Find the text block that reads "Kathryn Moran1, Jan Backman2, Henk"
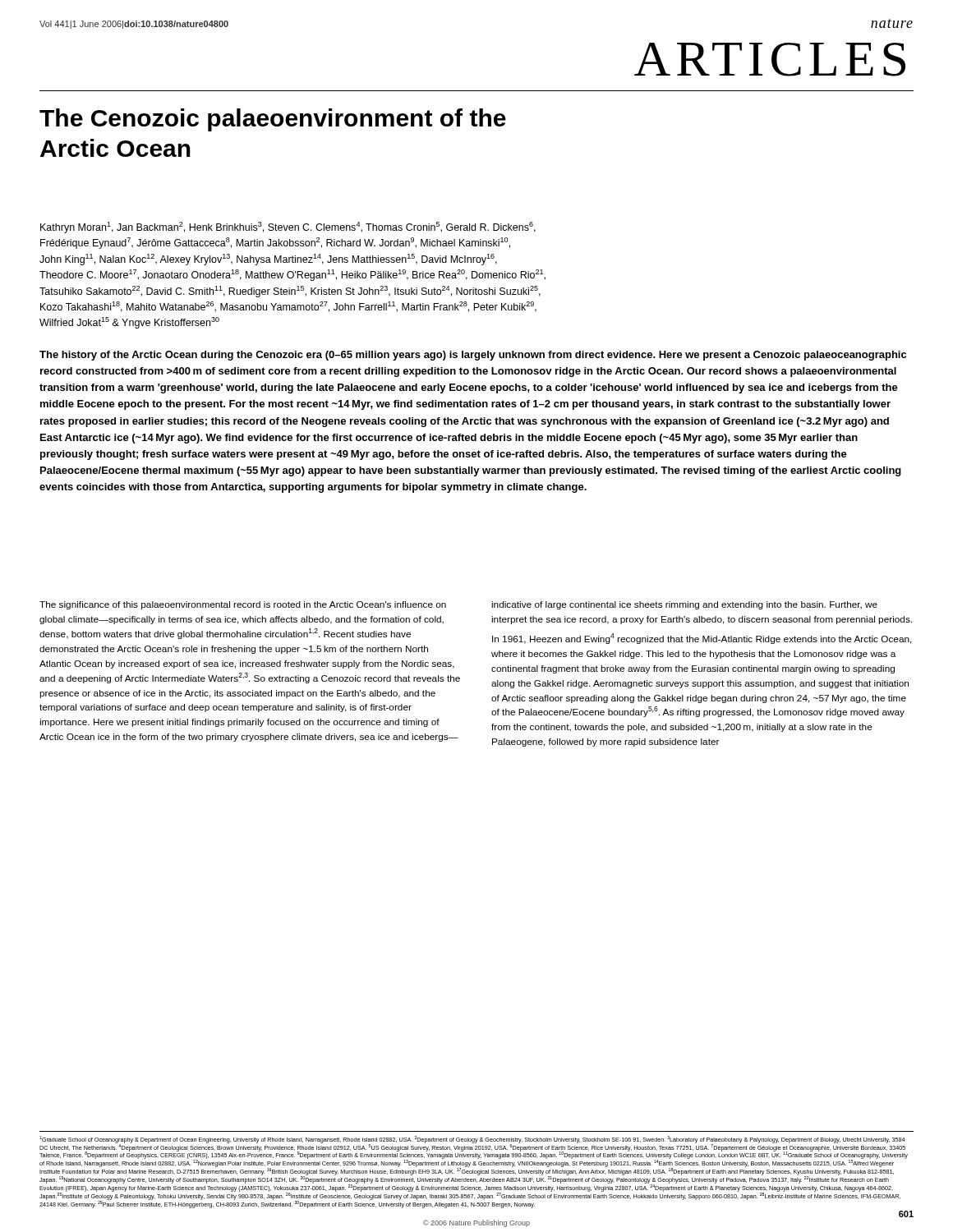953x1232 pixels. (293, 274)
